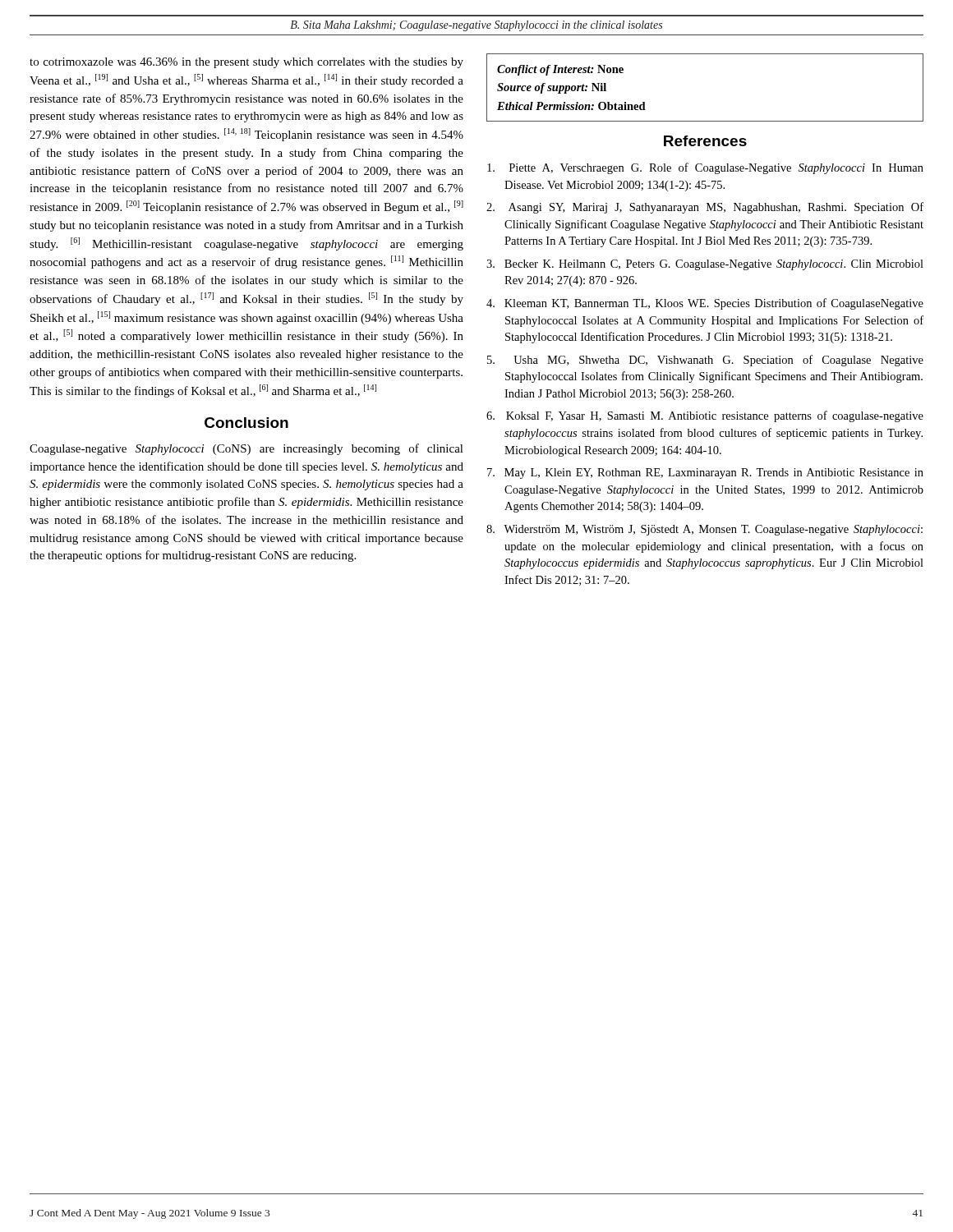Screen dimensions: 1232x953
Task: Select the text block starting "6. Koksal F, Yasar H, Samasti"
Action: click(705, 433)
